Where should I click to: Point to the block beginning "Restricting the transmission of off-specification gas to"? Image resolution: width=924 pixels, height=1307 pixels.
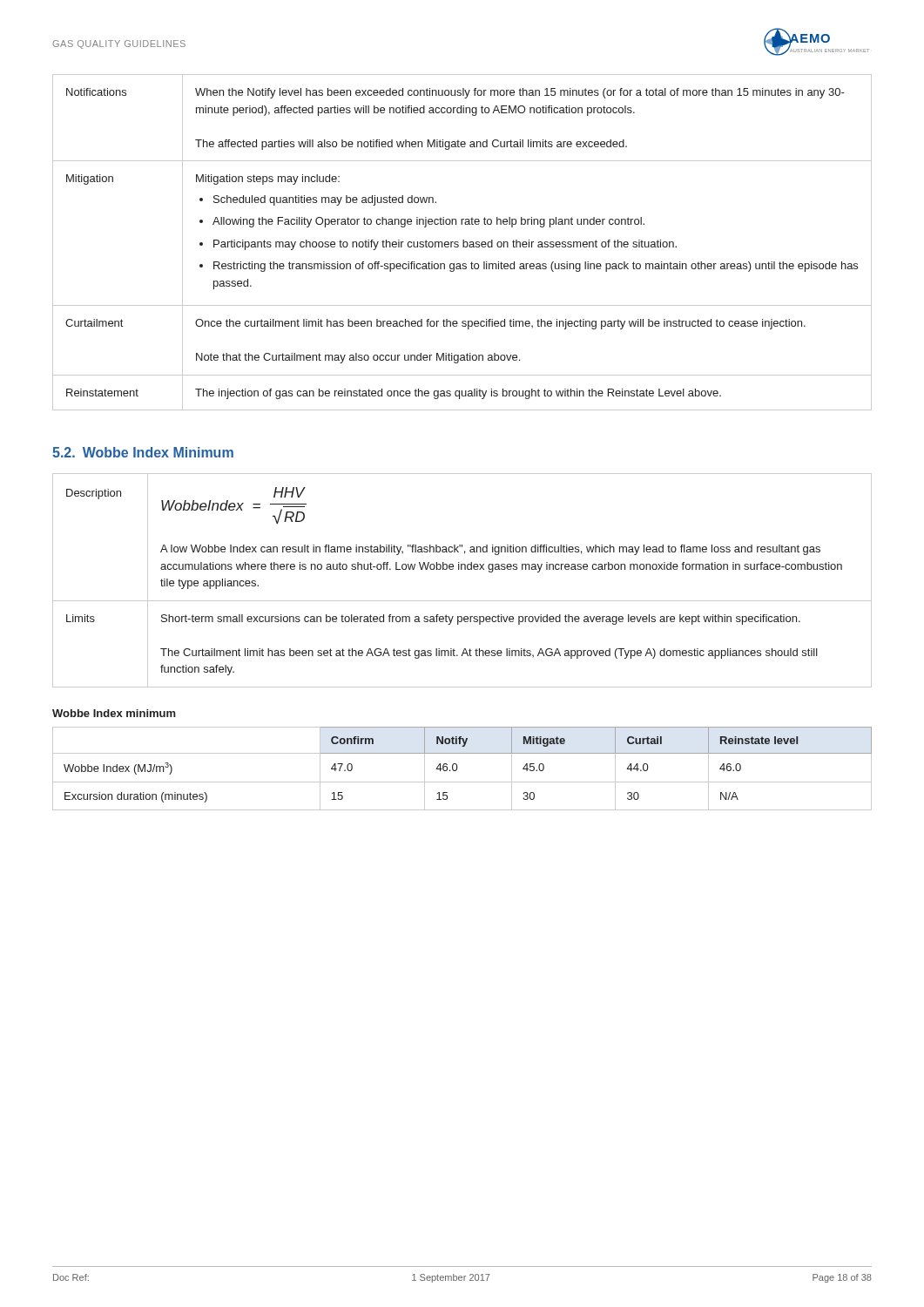(x=536, y=274)
